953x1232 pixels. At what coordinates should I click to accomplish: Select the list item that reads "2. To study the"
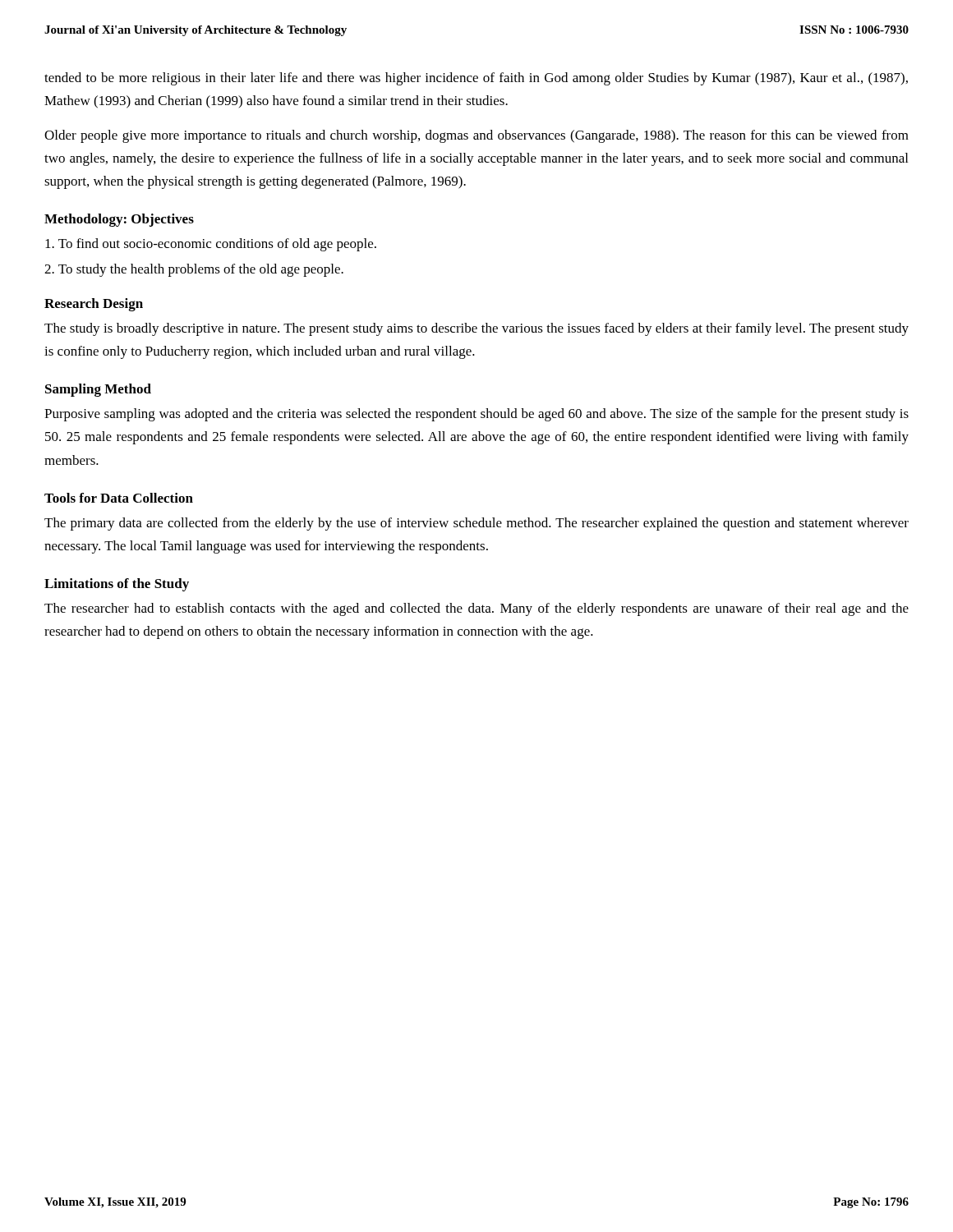(194, 269)
